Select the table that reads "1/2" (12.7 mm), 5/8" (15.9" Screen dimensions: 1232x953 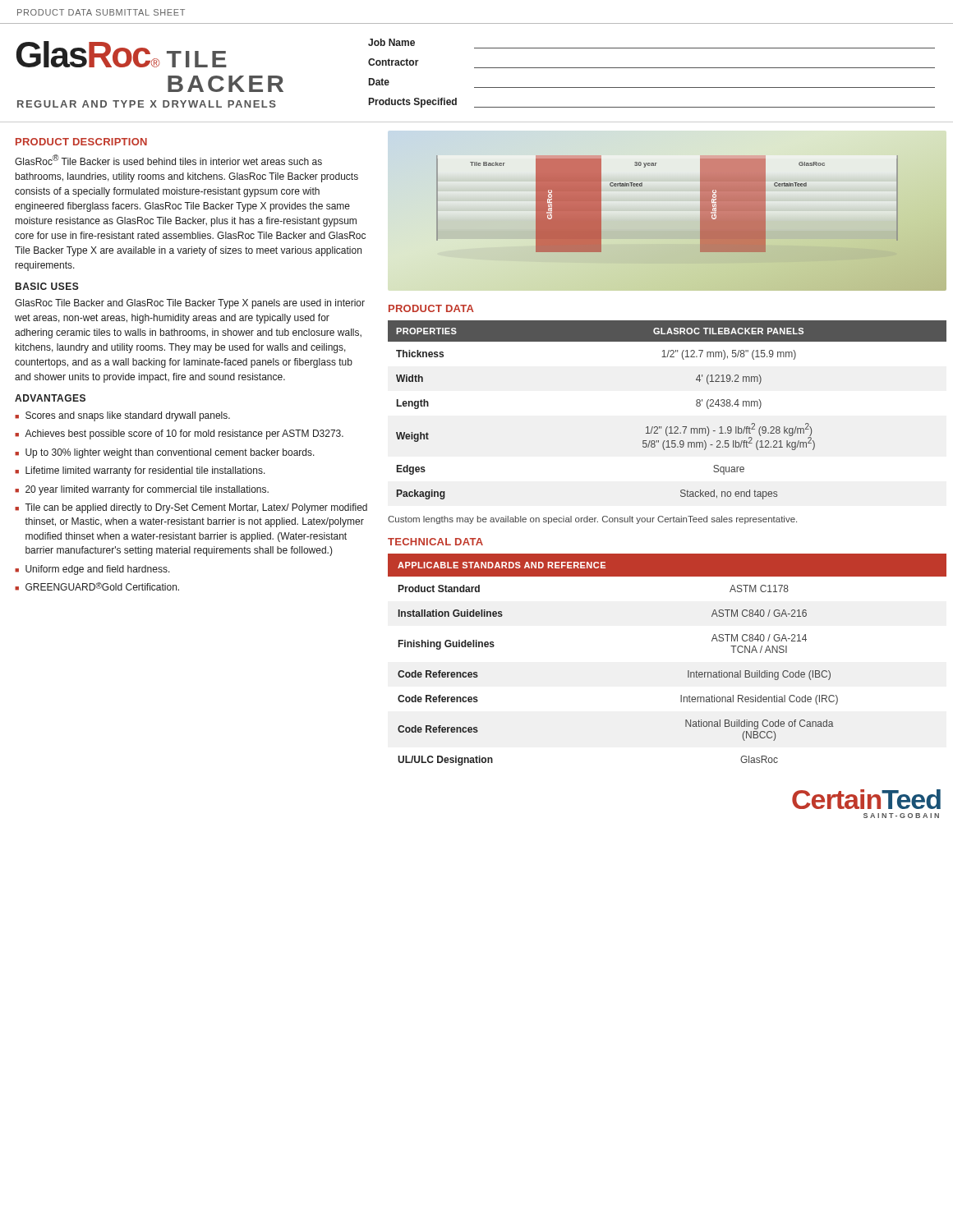[667, 413]
